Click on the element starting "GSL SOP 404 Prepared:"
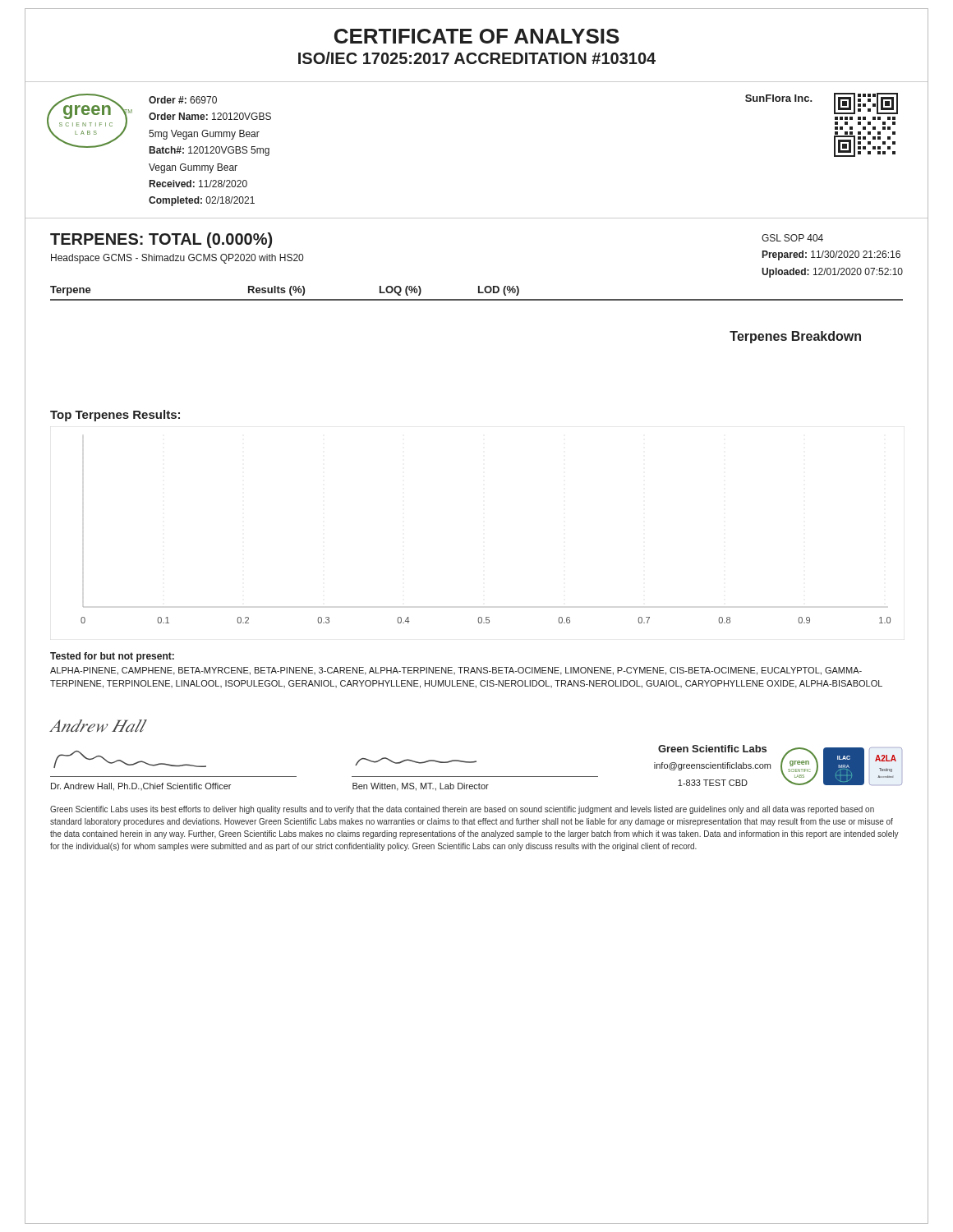The height and width of the screenshot is (1232, 953). [832, 255]
